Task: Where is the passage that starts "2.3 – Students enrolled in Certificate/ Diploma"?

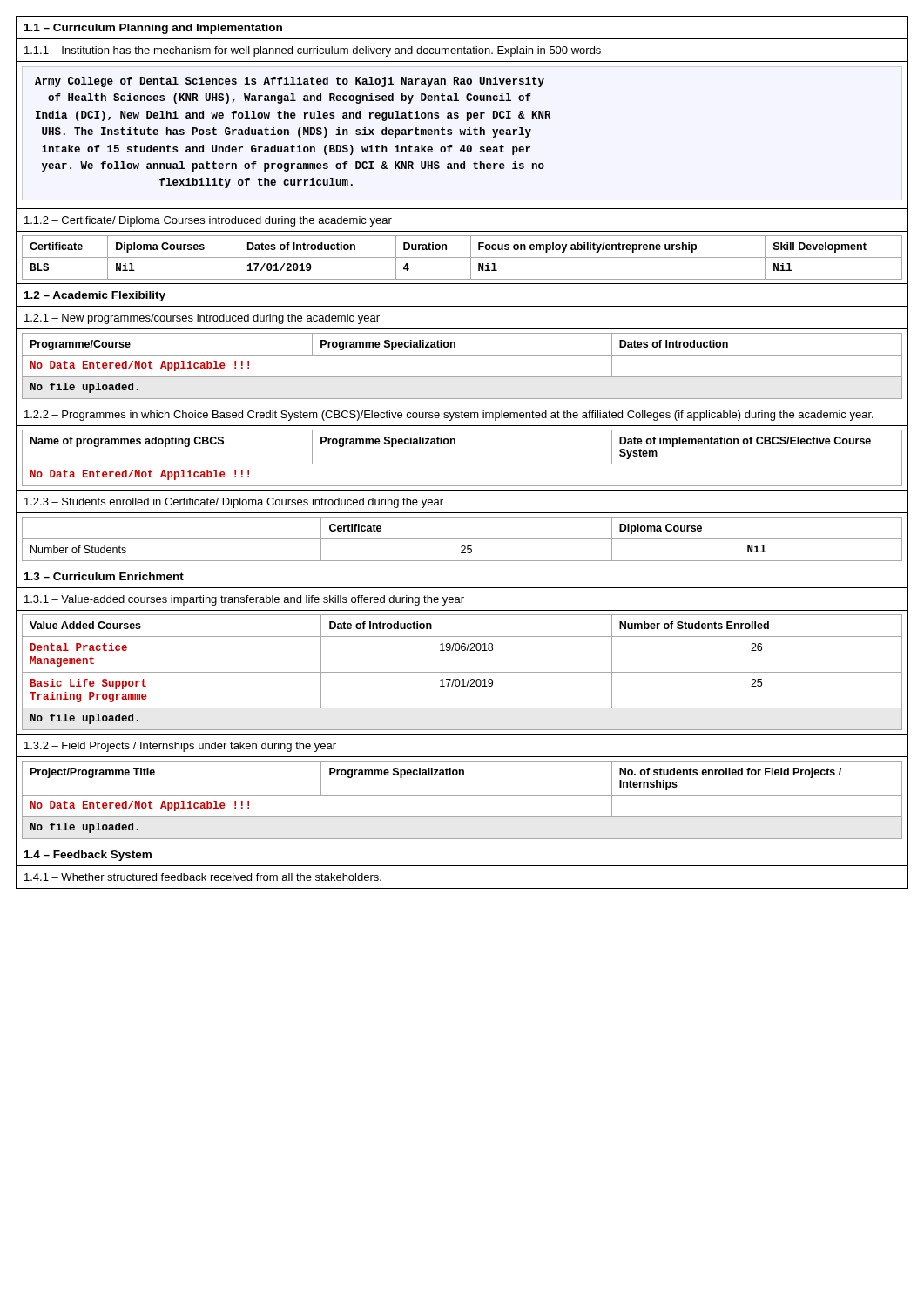Action: pos(233,501)
